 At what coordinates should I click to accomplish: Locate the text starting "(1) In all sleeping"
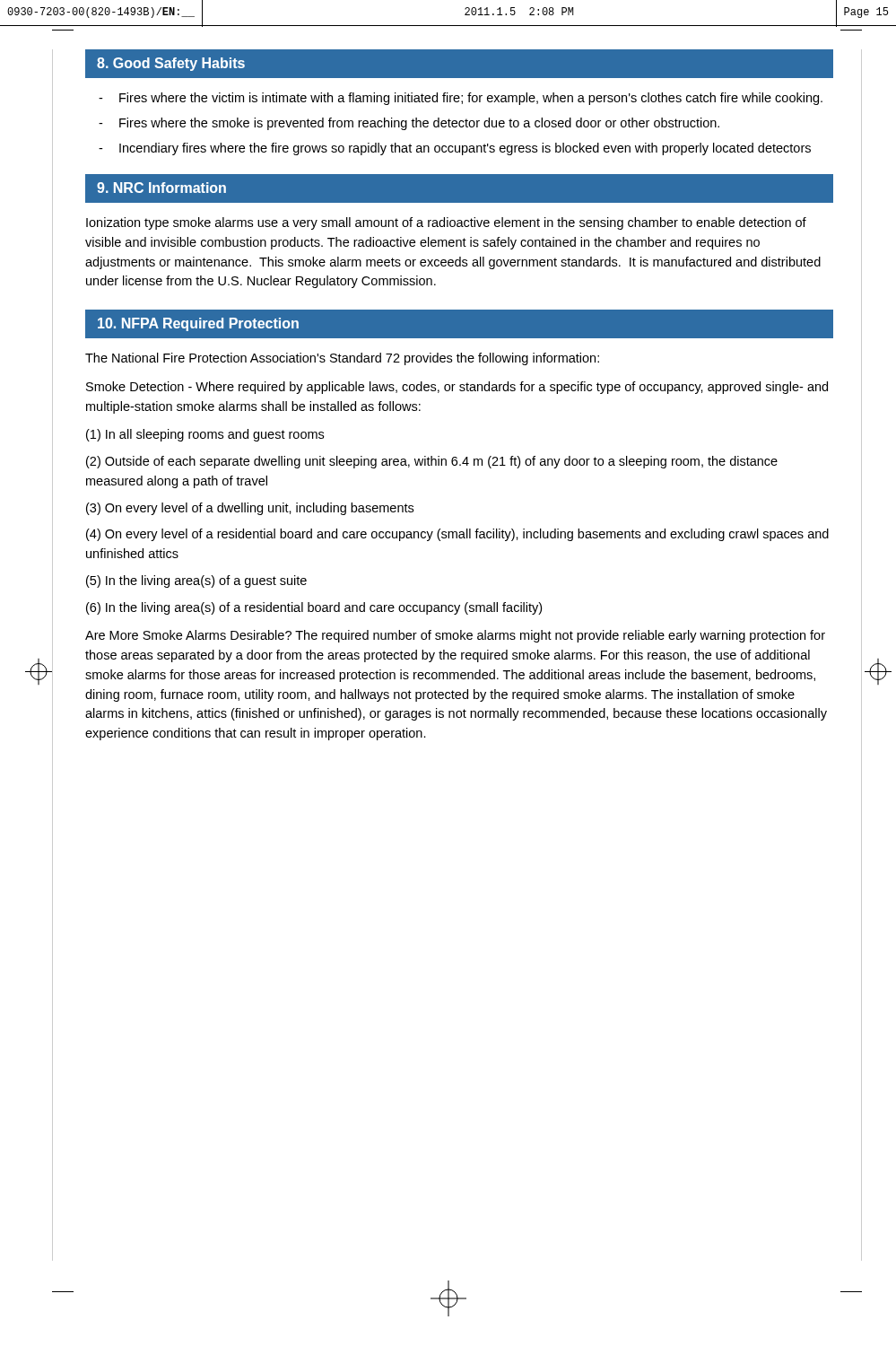tap(205, 435)
